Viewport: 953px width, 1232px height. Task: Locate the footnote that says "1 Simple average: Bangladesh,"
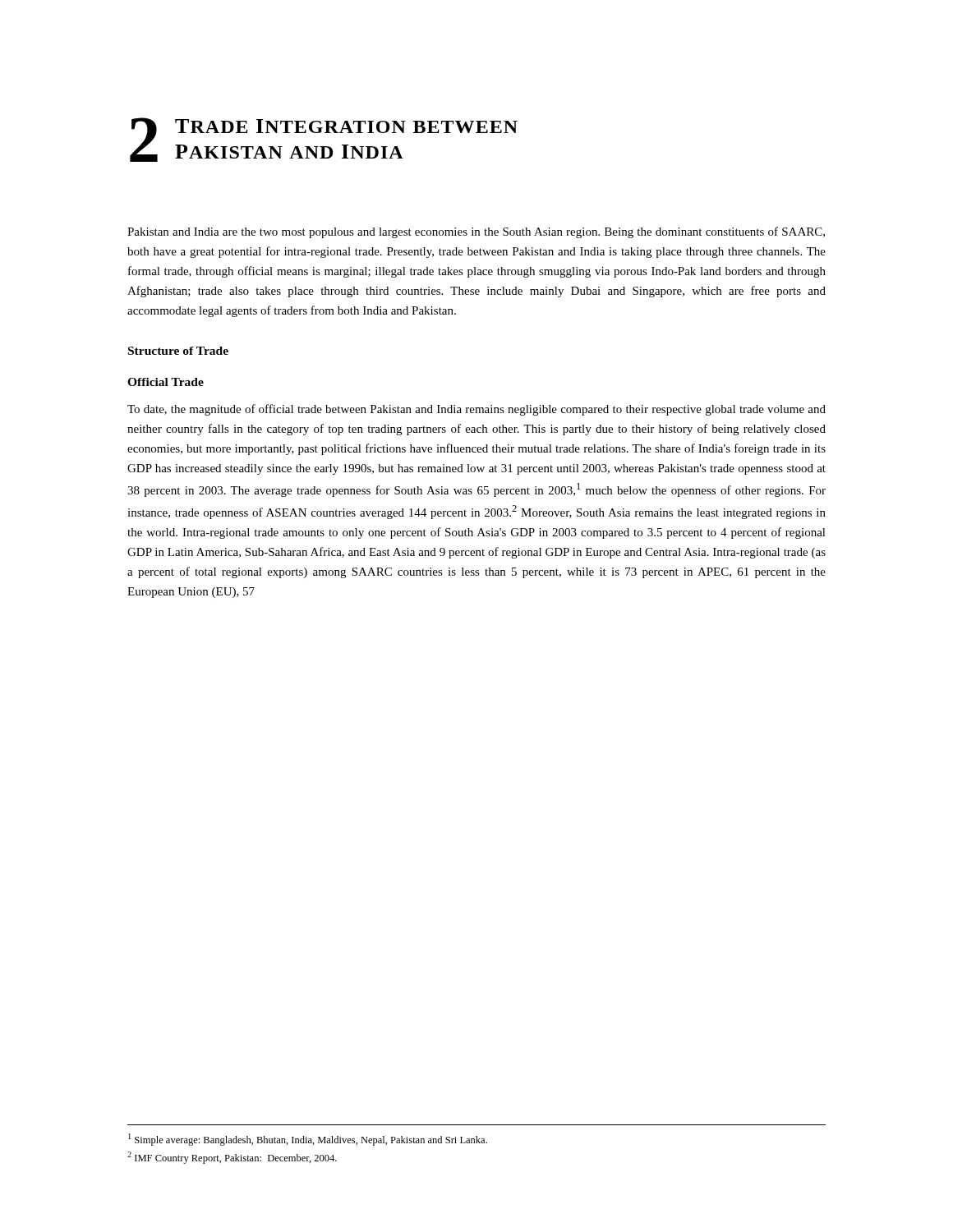coord(308,1139)
